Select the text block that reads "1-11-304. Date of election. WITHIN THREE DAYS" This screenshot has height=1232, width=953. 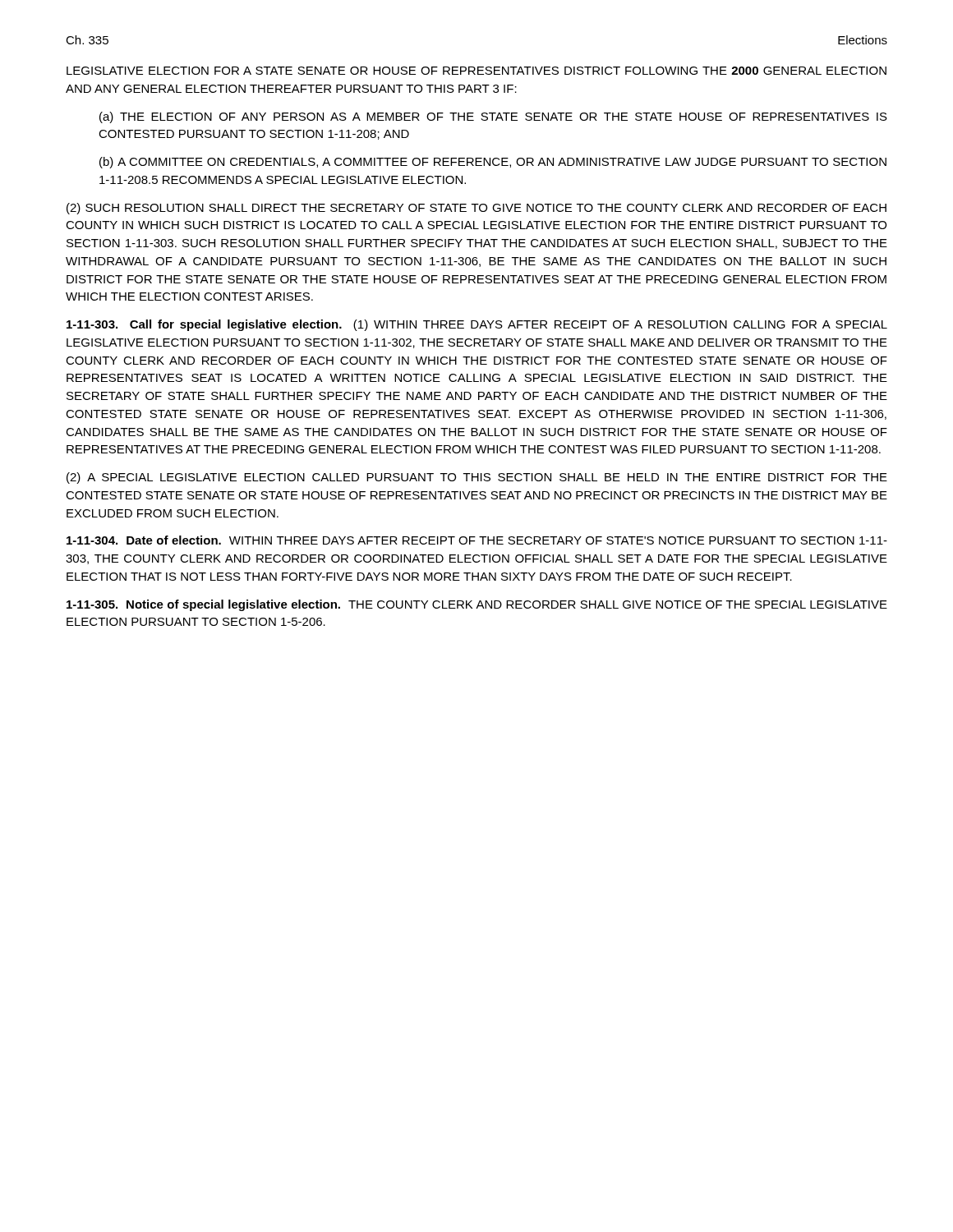(476, 558)
